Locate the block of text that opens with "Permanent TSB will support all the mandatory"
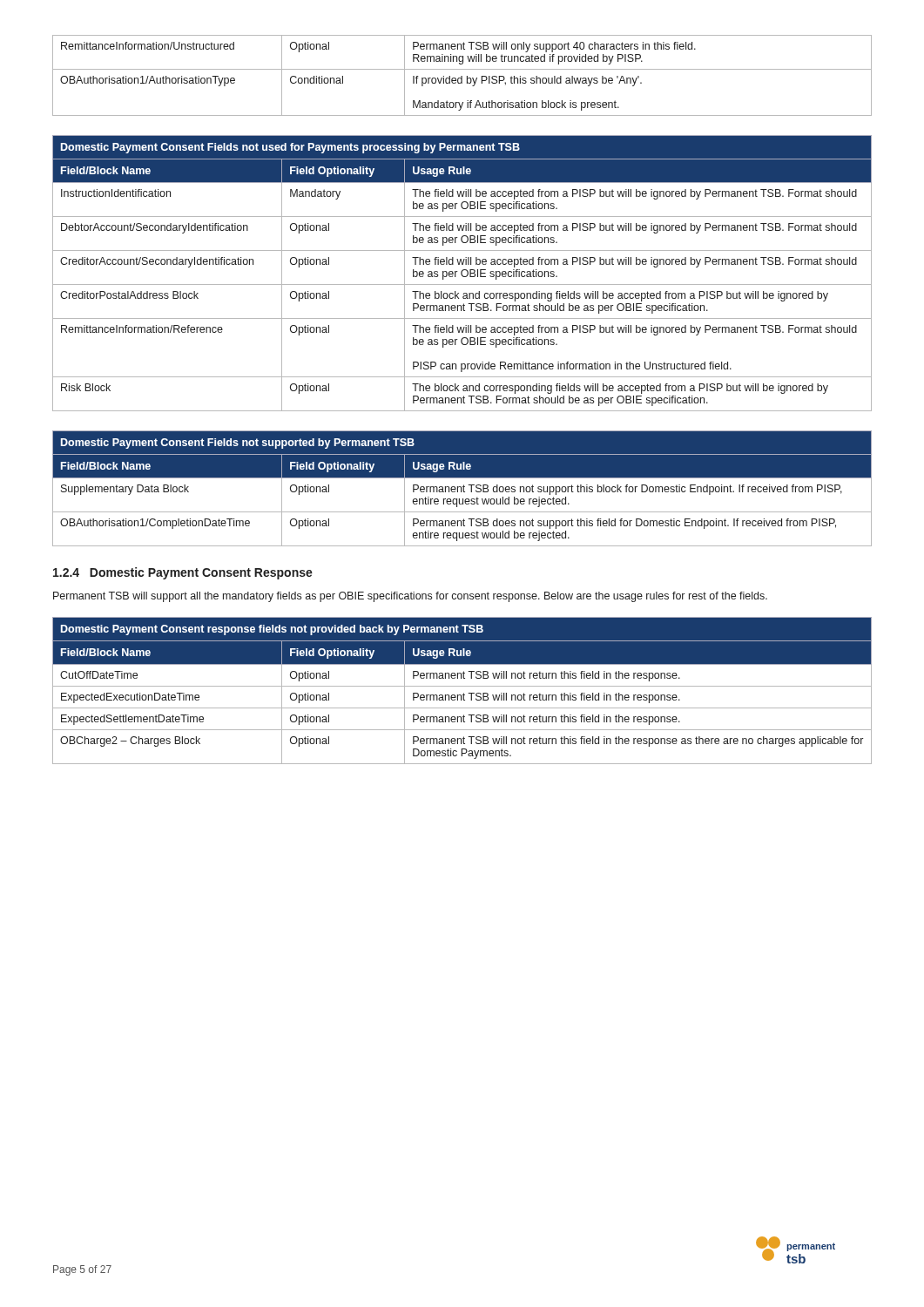 410,596
